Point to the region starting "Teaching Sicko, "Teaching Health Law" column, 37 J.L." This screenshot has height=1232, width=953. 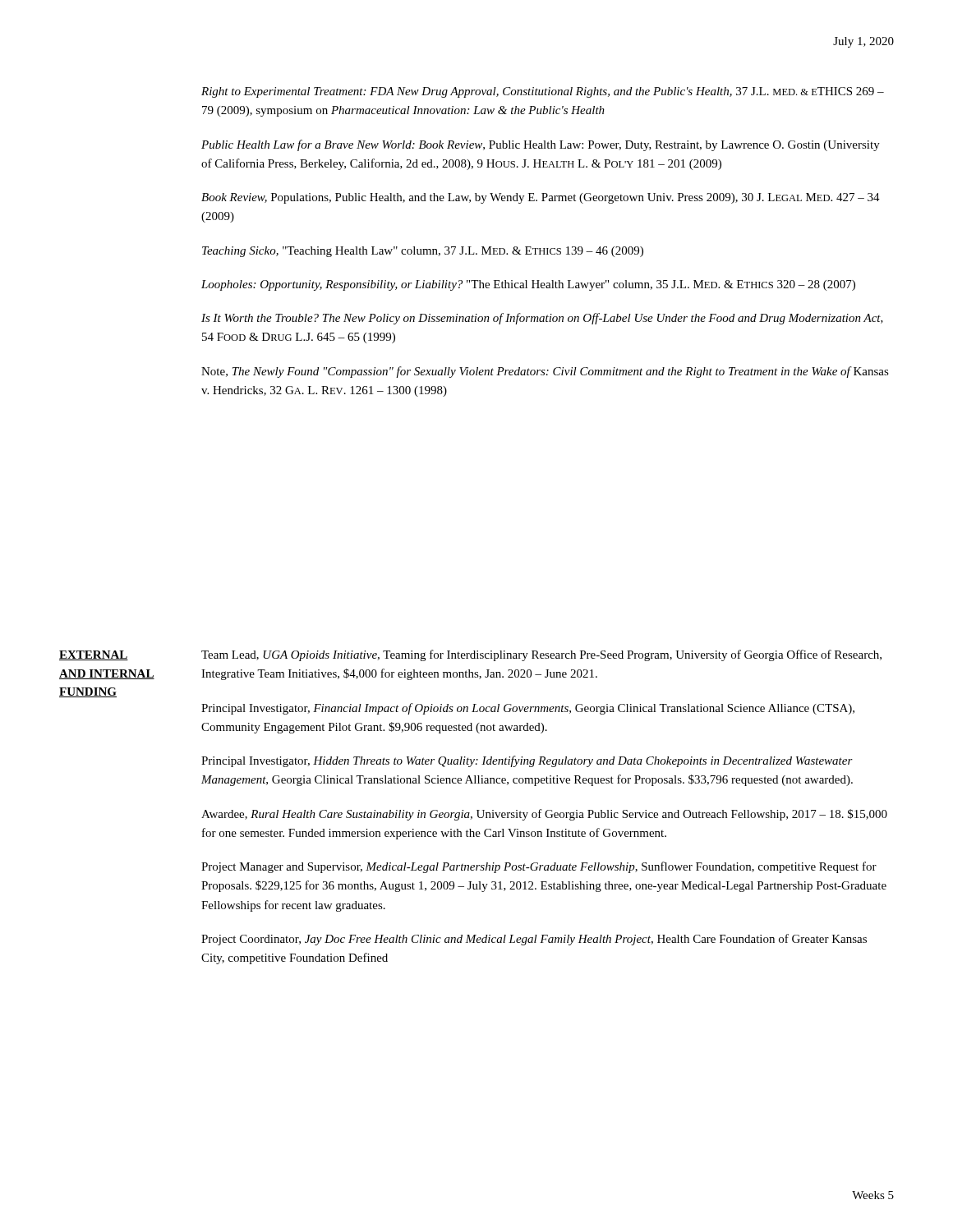coord(423,250)
